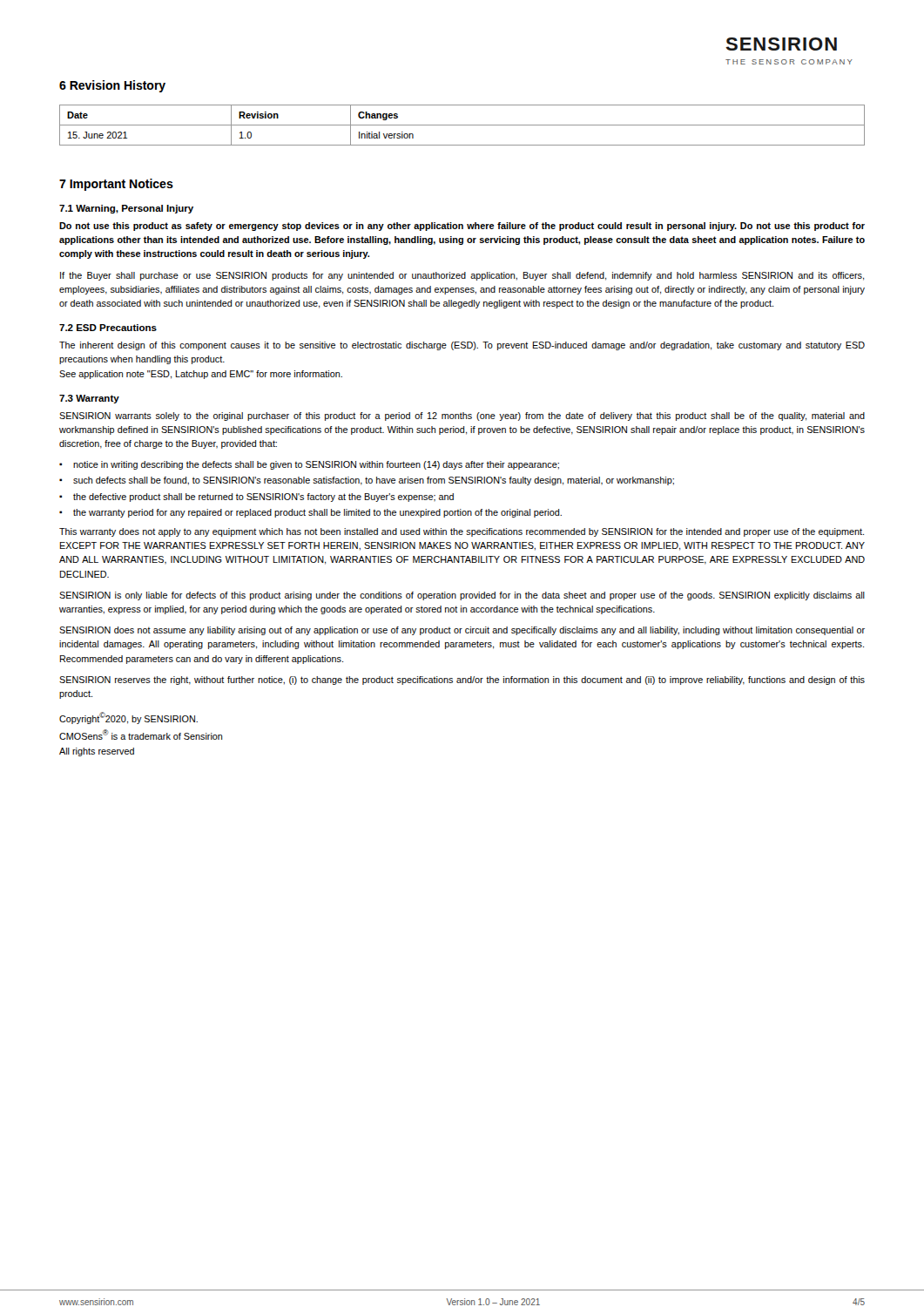Point to the block beginning "notice in writing"
The image size is (924, 1307).
316,465
